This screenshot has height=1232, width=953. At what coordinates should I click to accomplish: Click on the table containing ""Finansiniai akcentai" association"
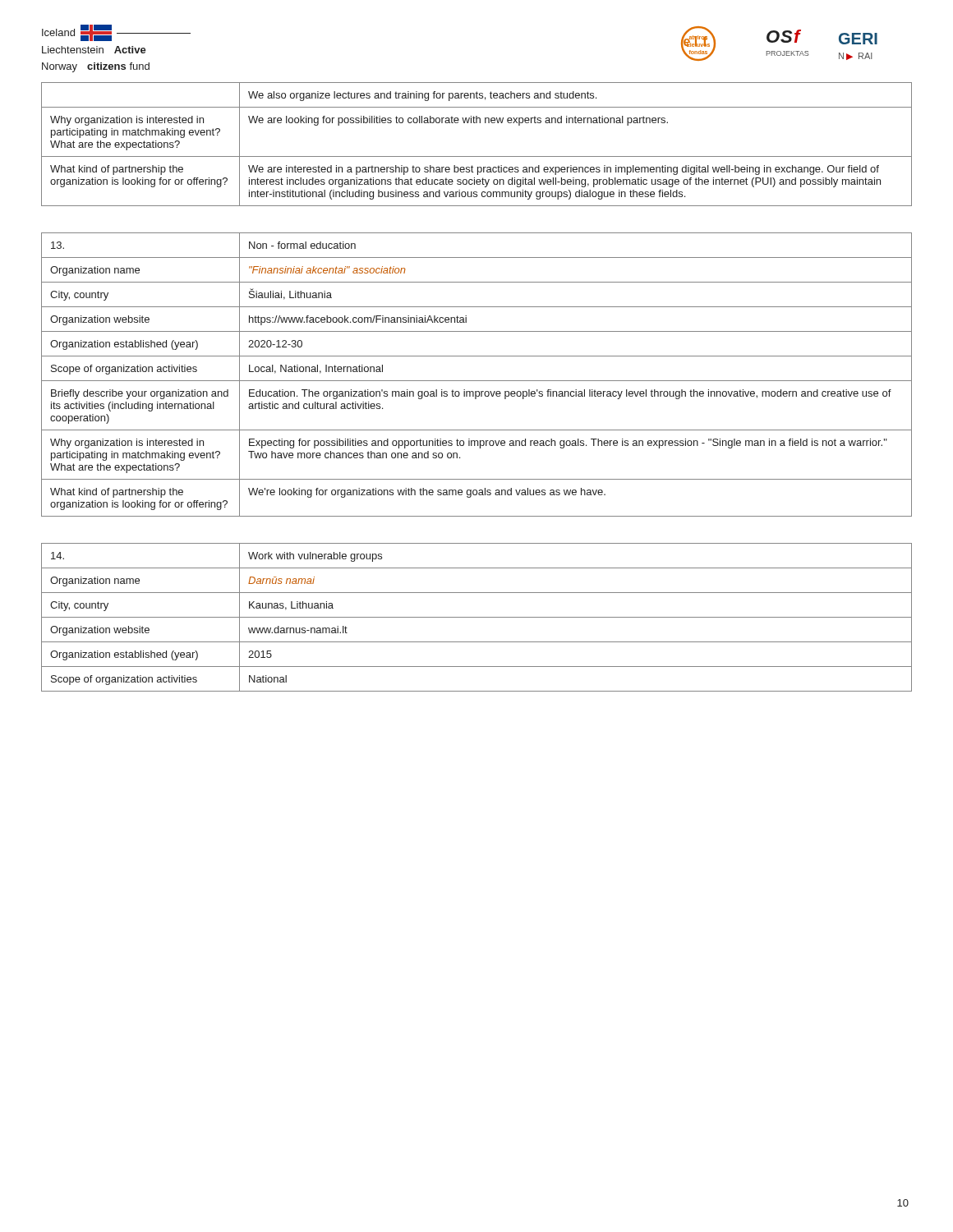476,375
